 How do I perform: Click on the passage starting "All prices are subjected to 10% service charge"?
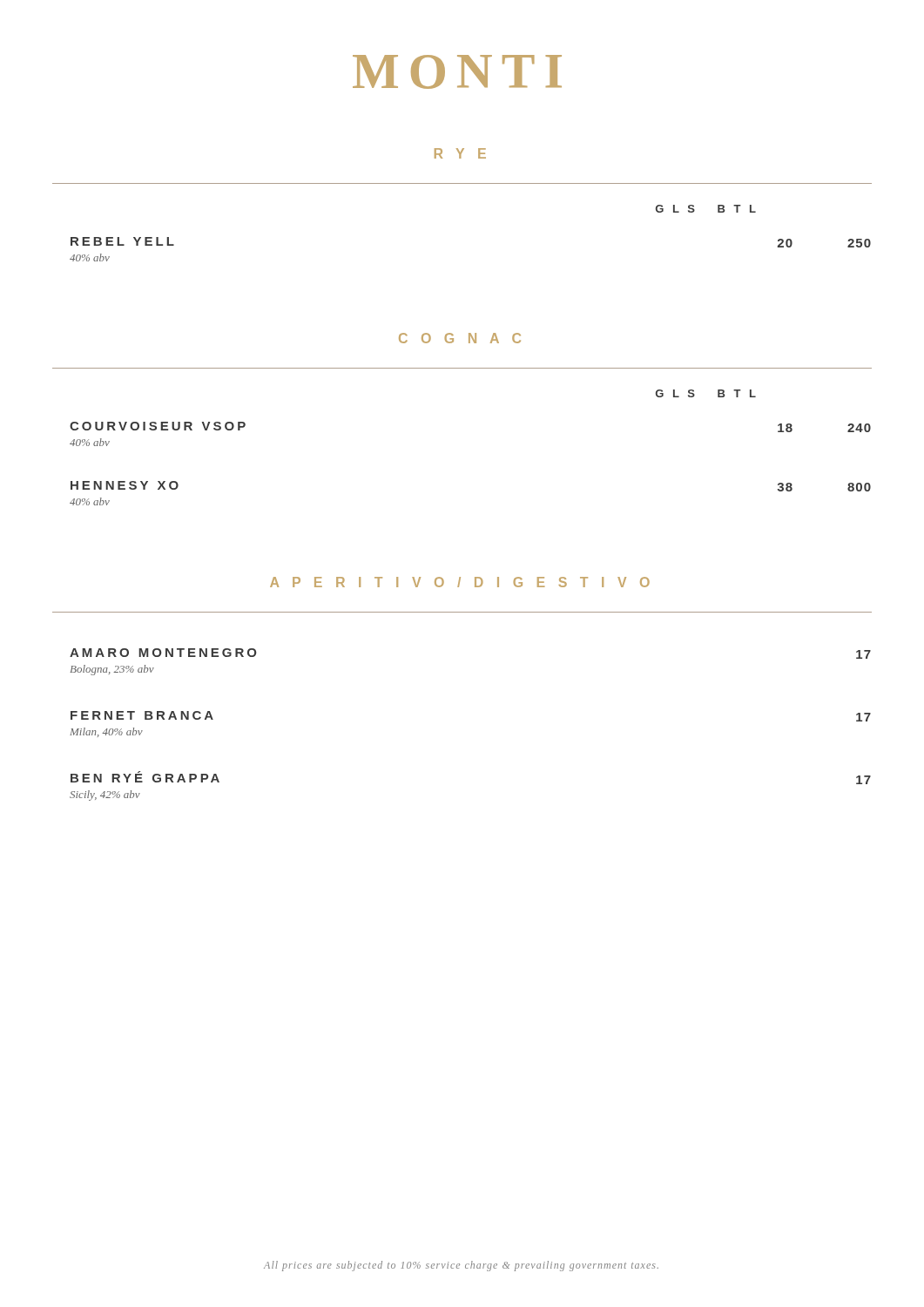click(462, 1265)
